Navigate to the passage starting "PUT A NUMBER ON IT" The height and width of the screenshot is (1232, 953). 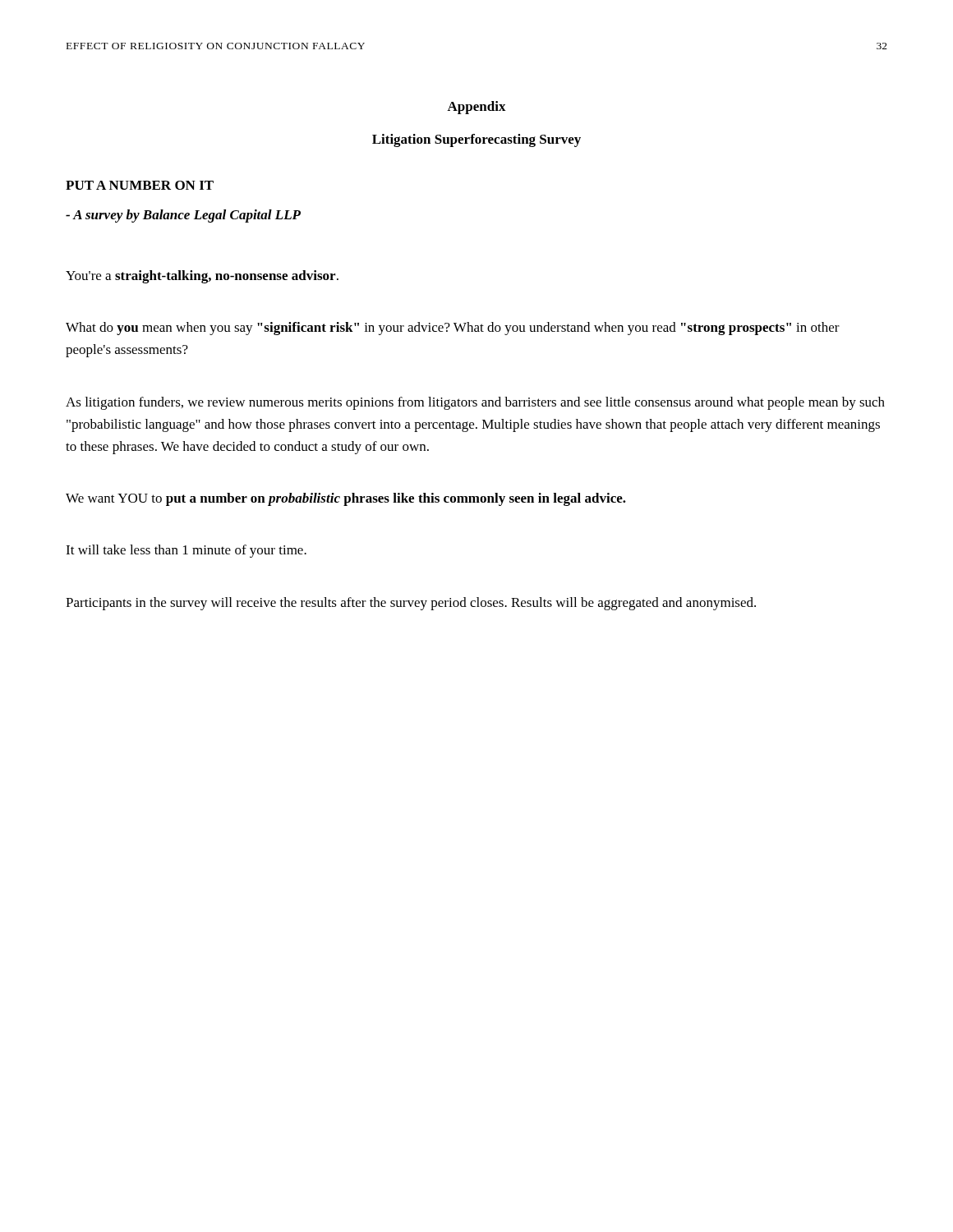coord(140,185)
